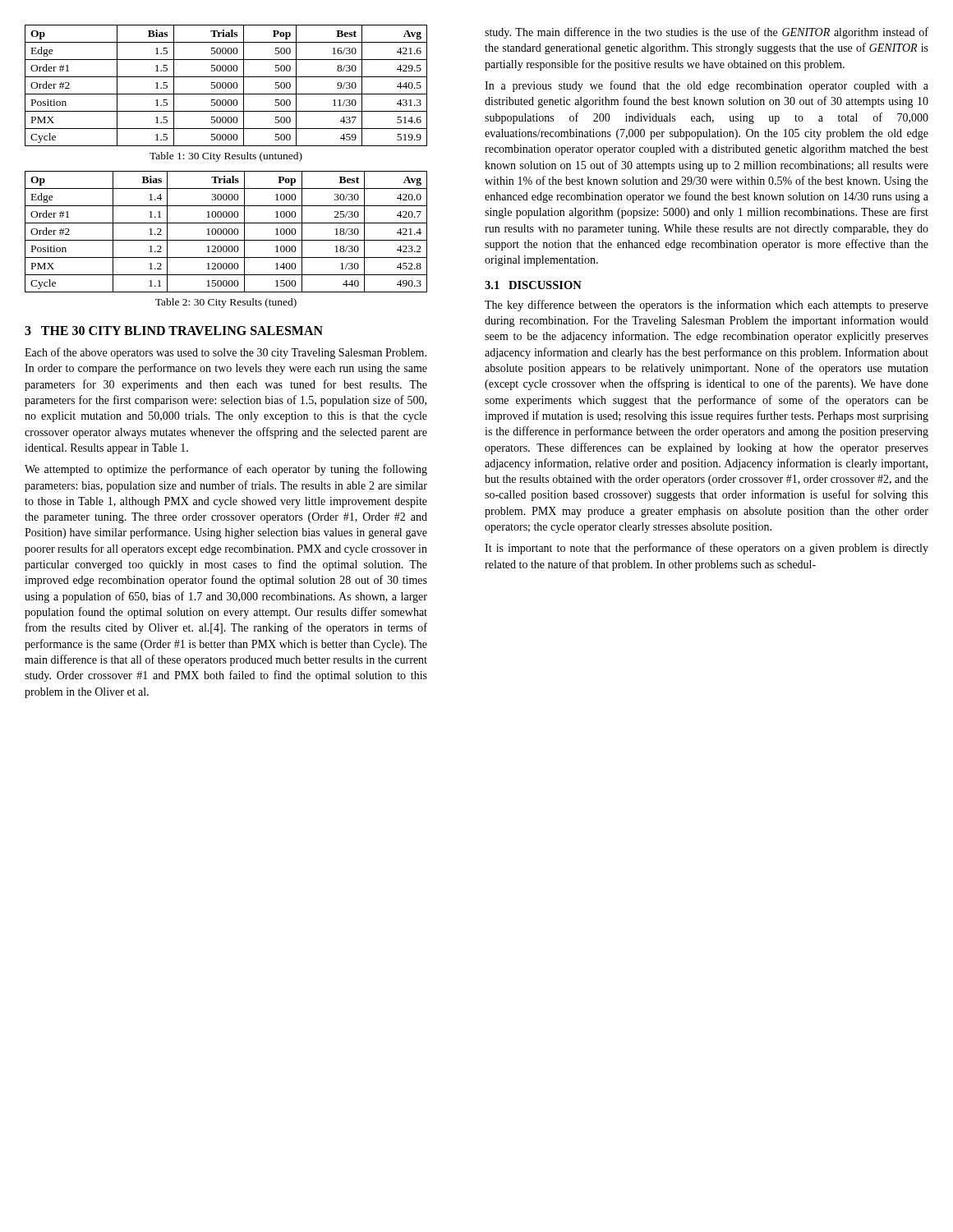The width and height of the screenshot is (953, 1232).
Task: Click on the passage starting "The key difference between the"
Action: pos(707,416)
